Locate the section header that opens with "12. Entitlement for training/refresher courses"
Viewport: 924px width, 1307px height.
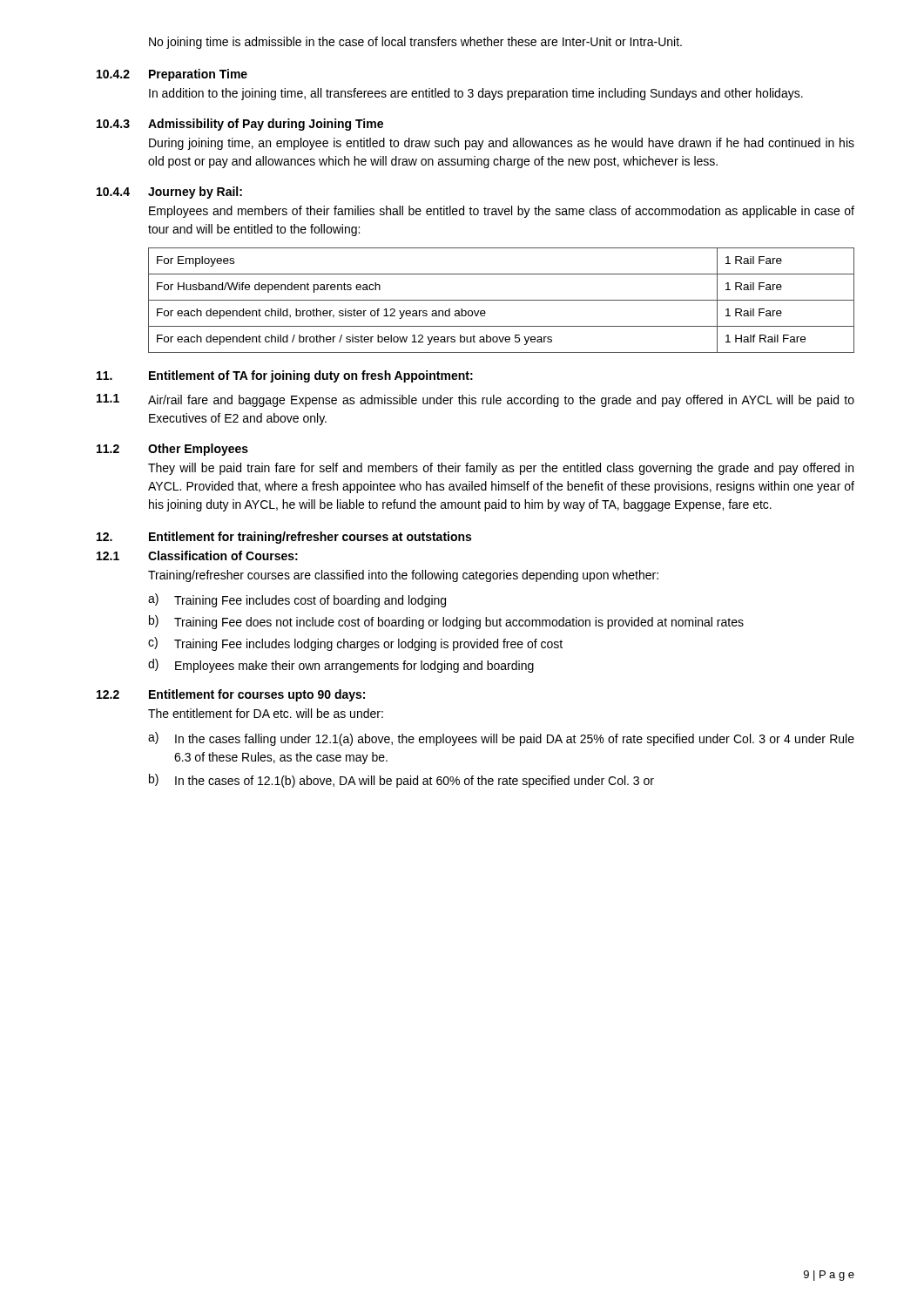(284, 536)
